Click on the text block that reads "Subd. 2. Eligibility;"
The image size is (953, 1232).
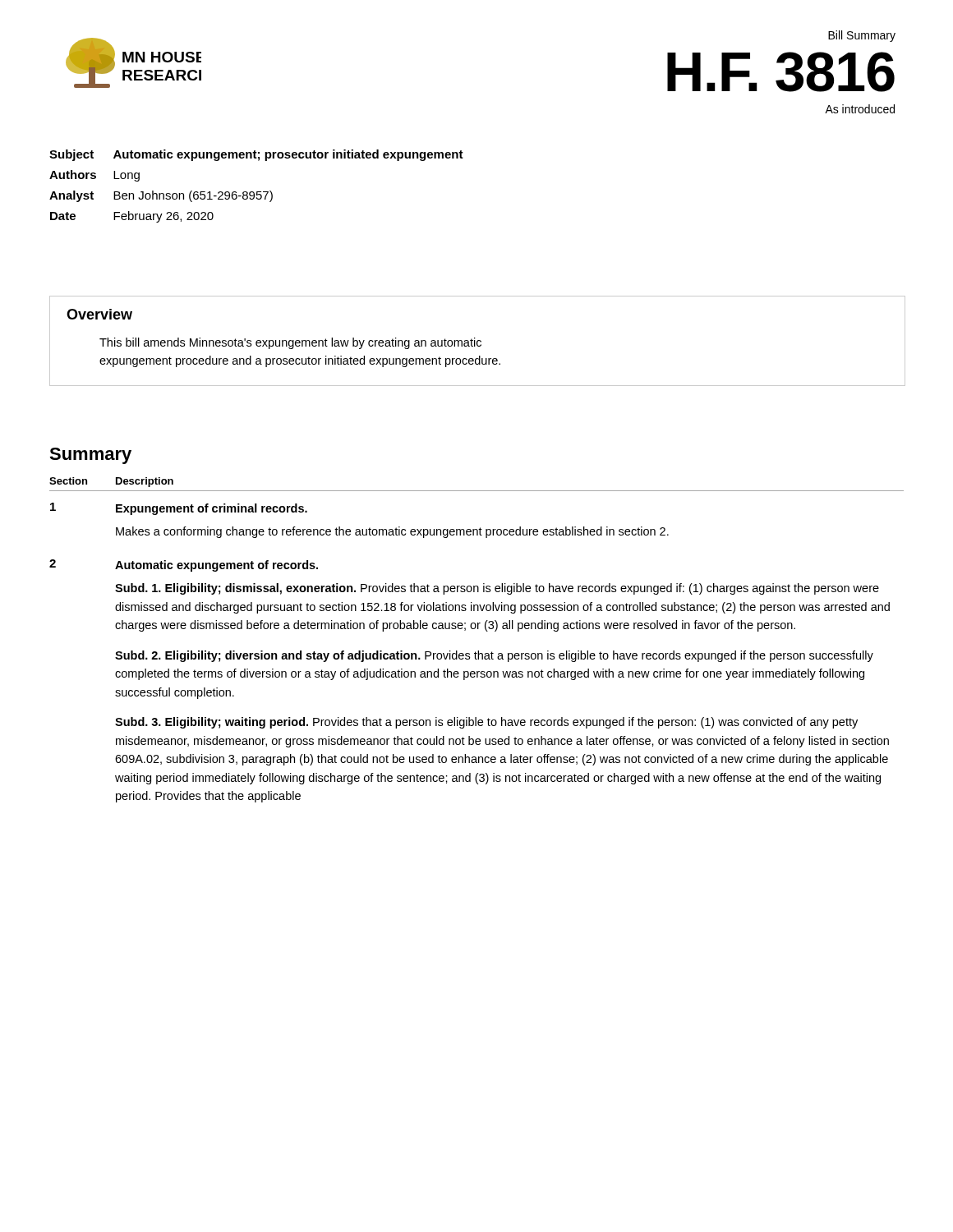click(x=494, y=674)
